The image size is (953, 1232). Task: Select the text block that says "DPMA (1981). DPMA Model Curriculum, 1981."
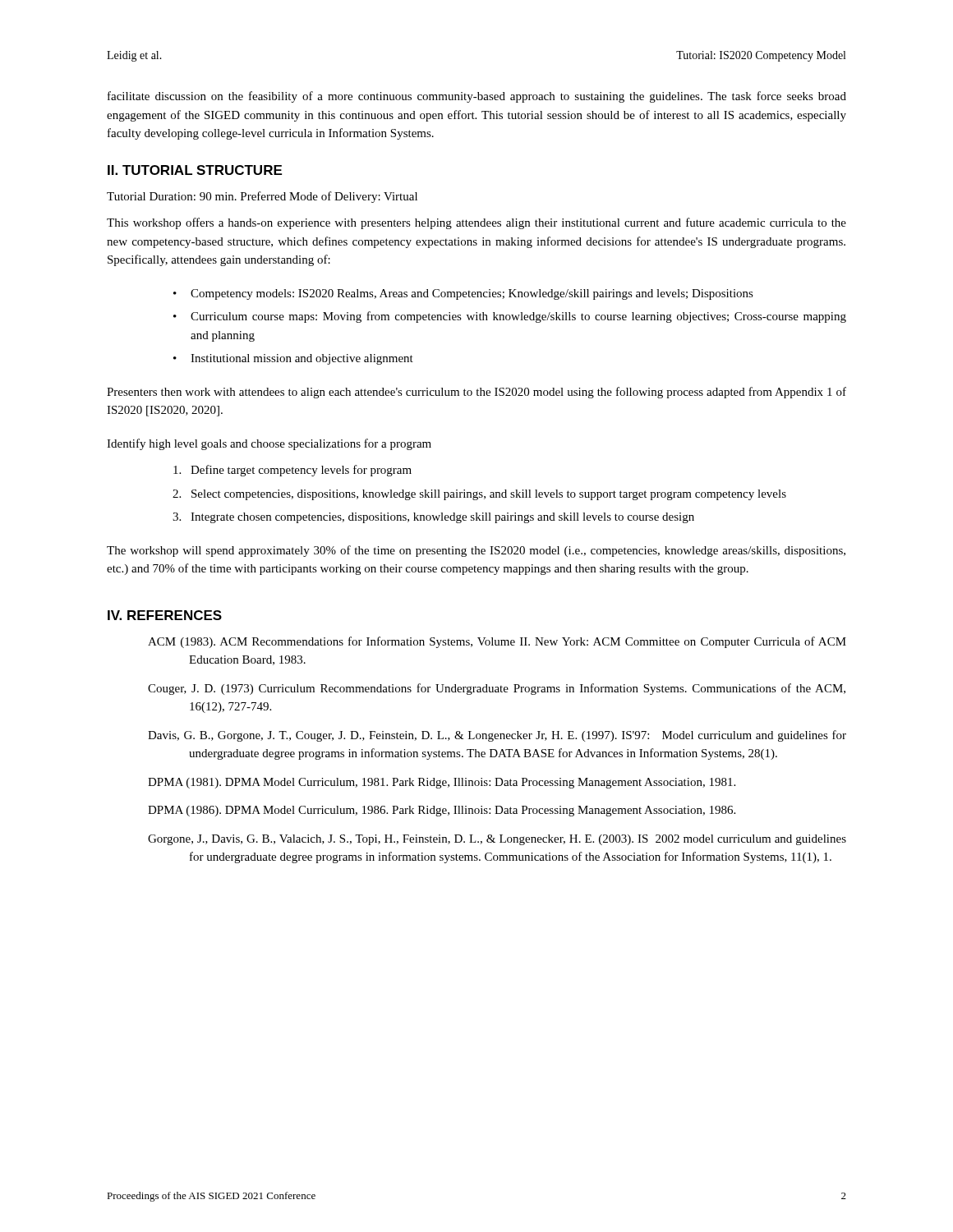tap(497, 782)
